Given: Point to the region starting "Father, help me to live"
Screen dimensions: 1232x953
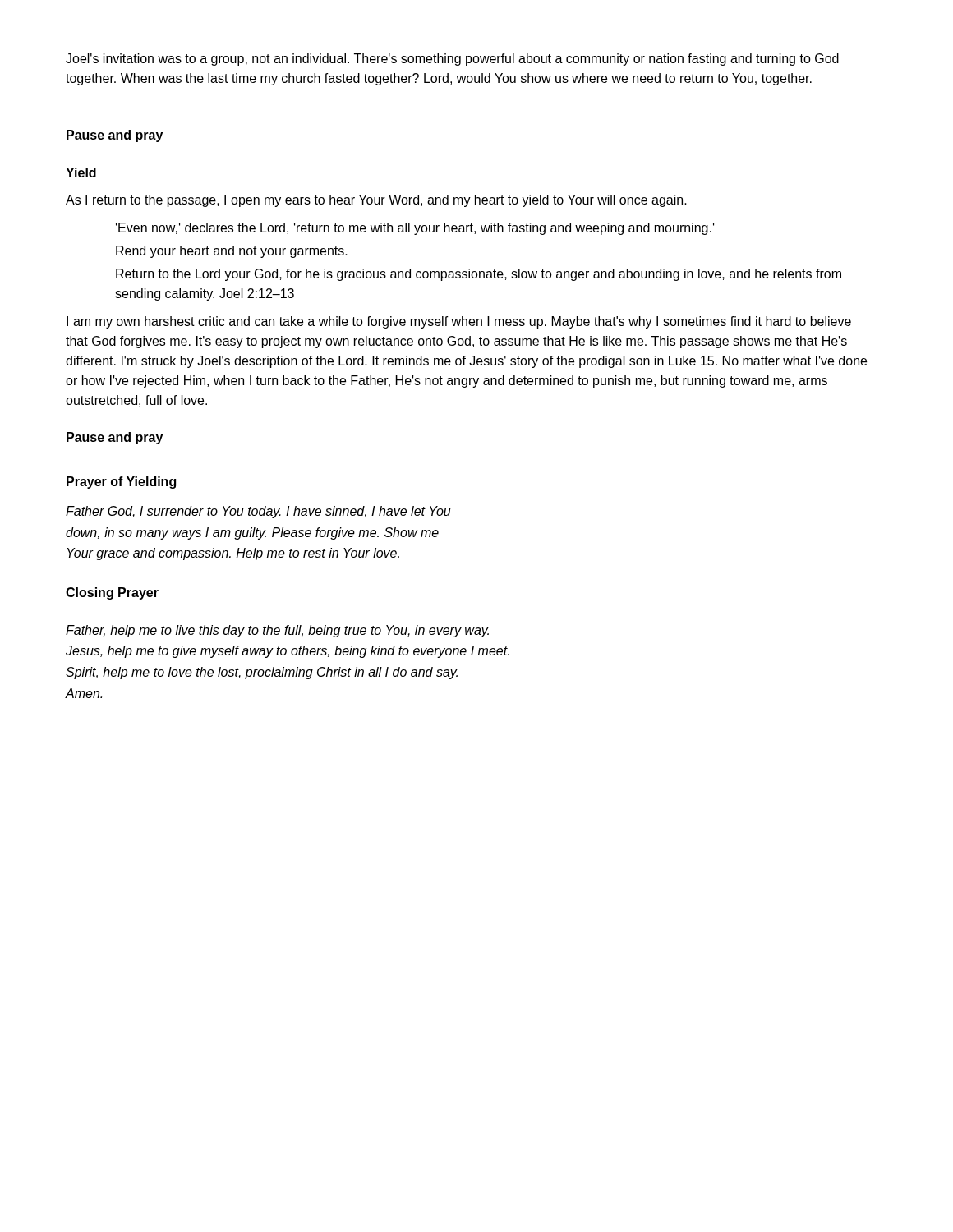Looking at the screenshot, I should pyautogui.click(x=288, y=662).
